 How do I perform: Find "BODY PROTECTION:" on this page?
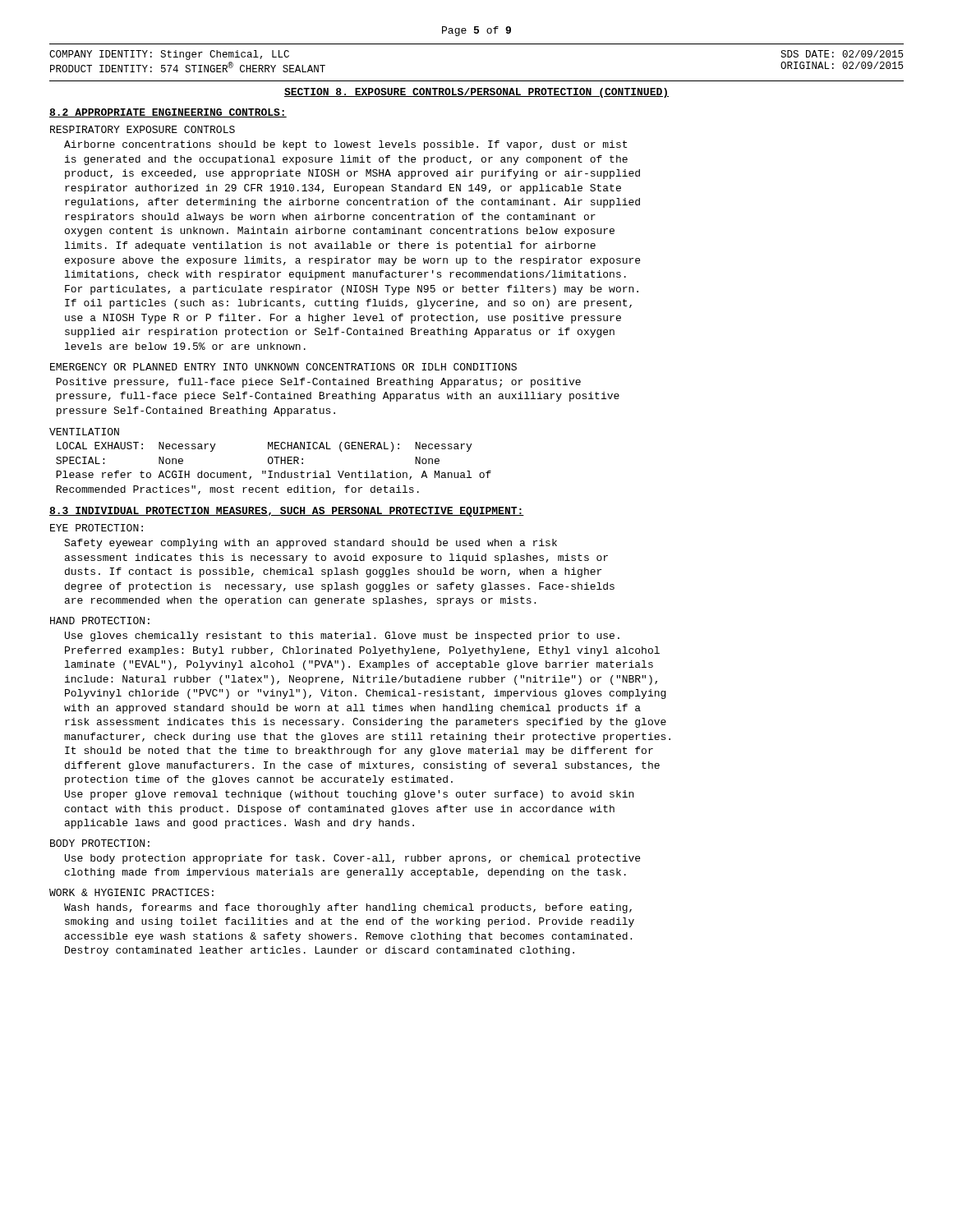coord(101,844)
